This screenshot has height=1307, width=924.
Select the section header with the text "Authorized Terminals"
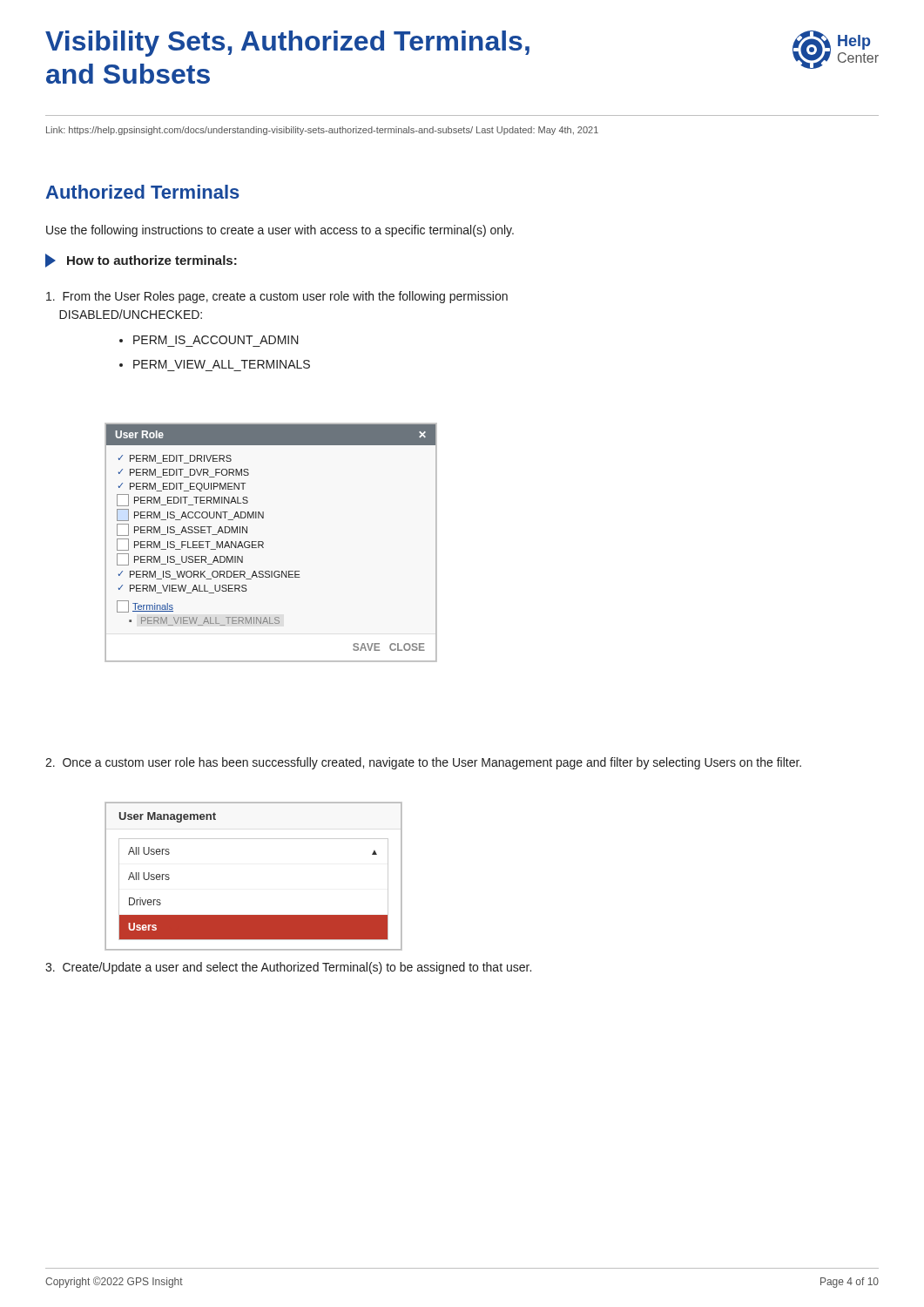pos(143,192)
